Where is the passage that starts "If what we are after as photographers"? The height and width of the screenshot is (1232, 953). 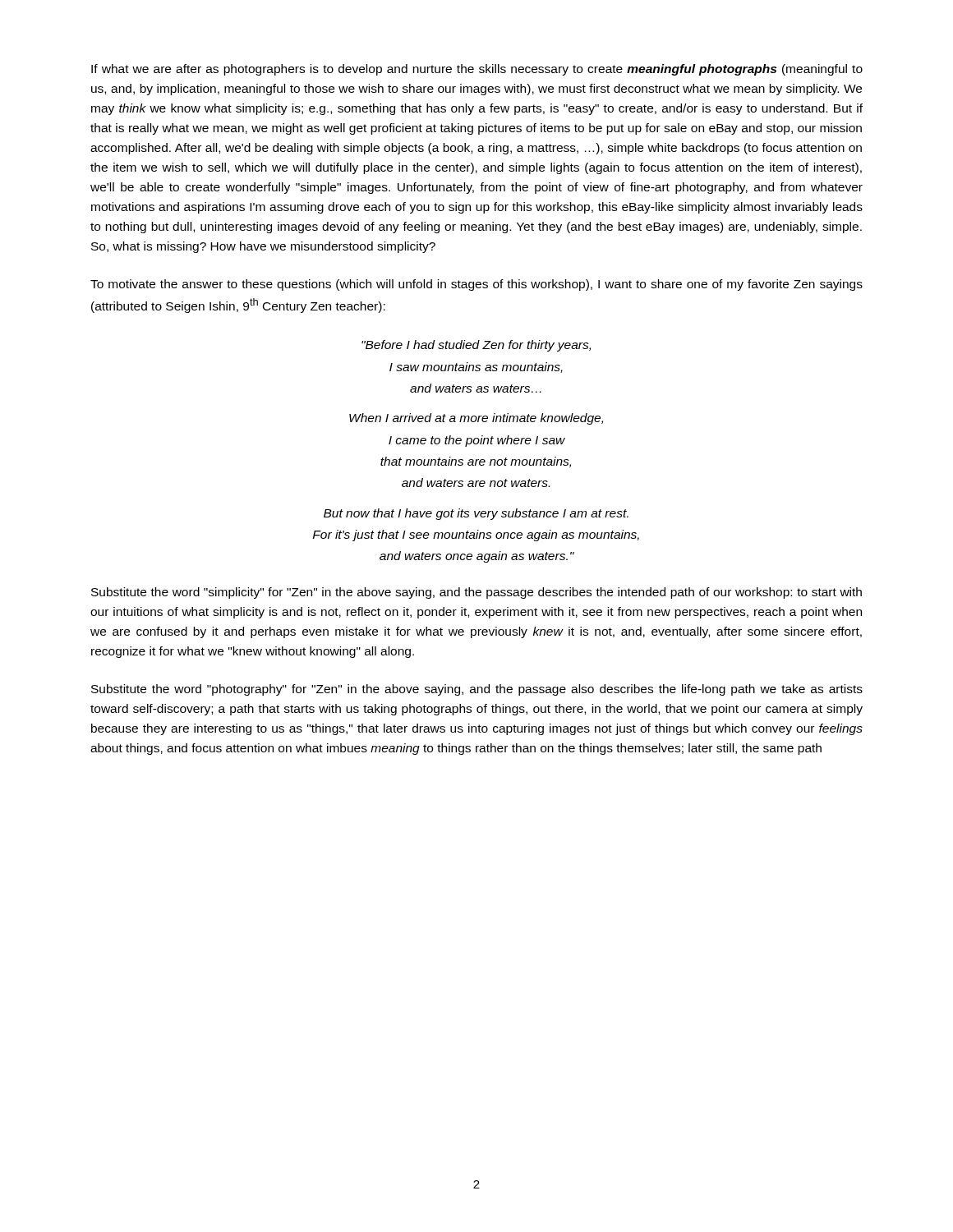coord(476,157)
